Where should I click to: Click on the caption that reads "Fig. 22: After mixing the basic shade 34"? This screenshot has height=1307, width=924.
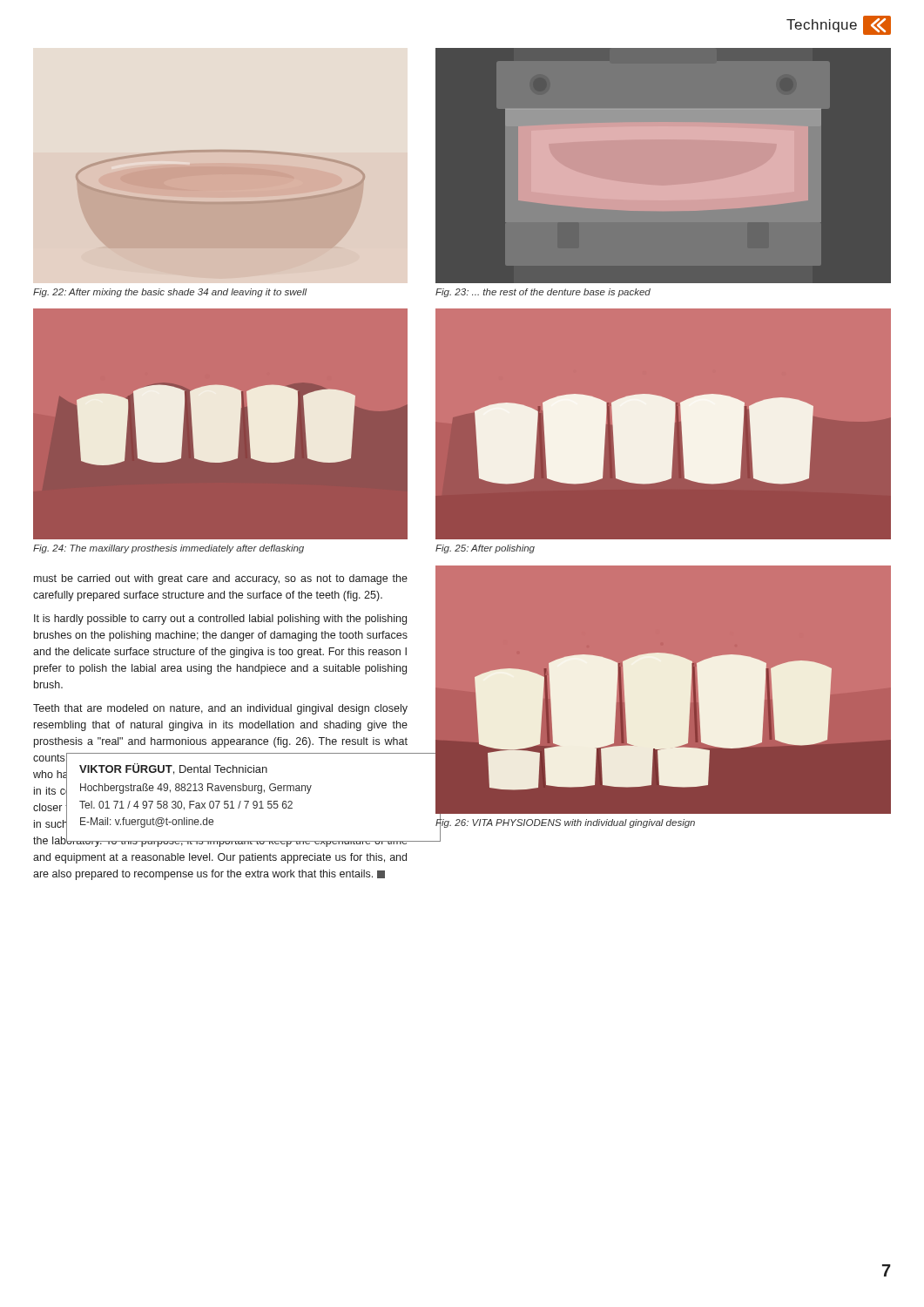click(170, 292)
